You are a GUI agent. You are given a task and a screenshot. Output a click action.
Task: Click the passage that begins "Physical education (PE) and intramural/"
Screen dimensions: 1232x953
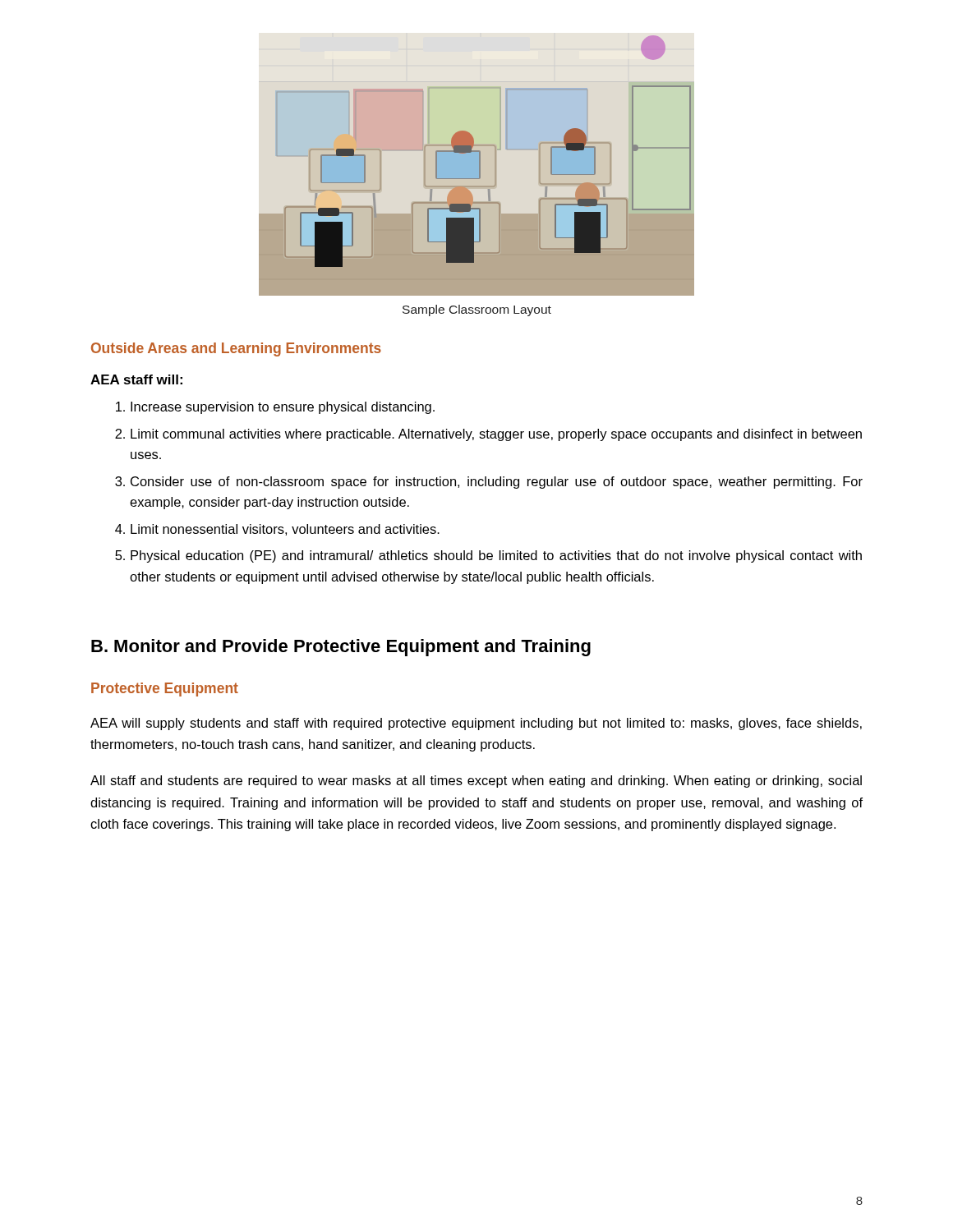(496, 566)
